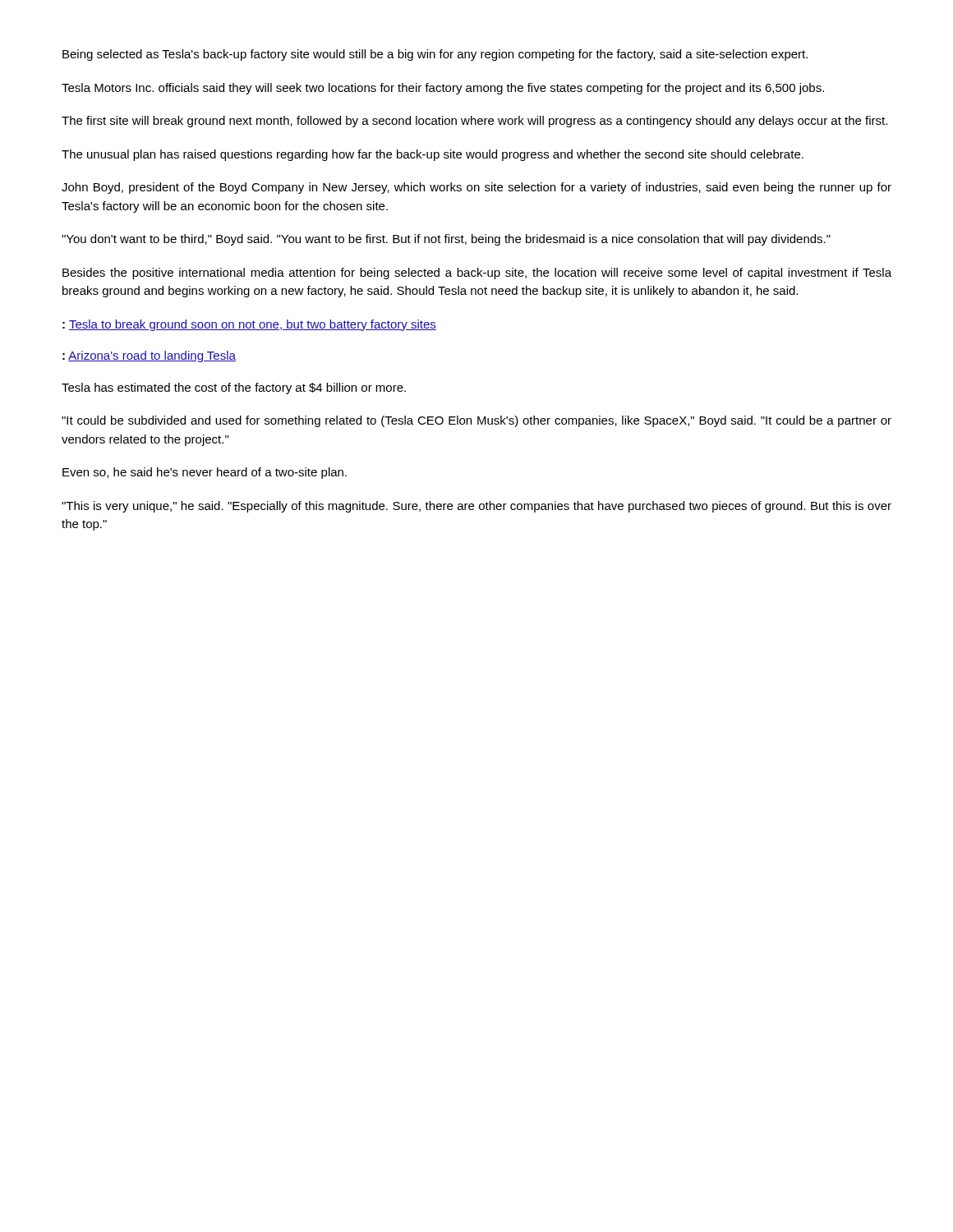Locate the text block starting "Besides the positive international media attention for being"
This screenshot has width=953, height=1232.
(x=476, y=281)
